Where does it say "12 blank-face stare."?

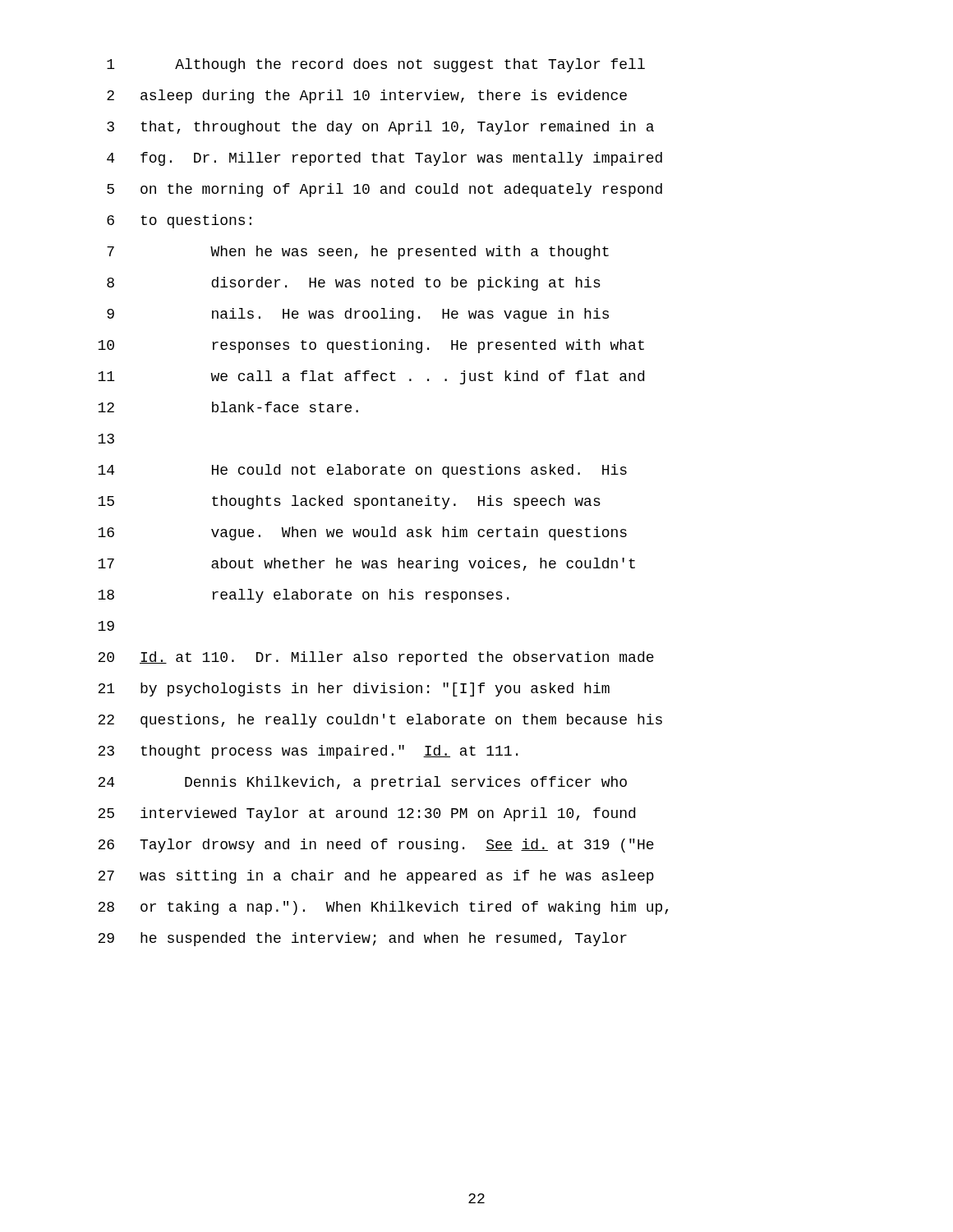tap(214, 408)
